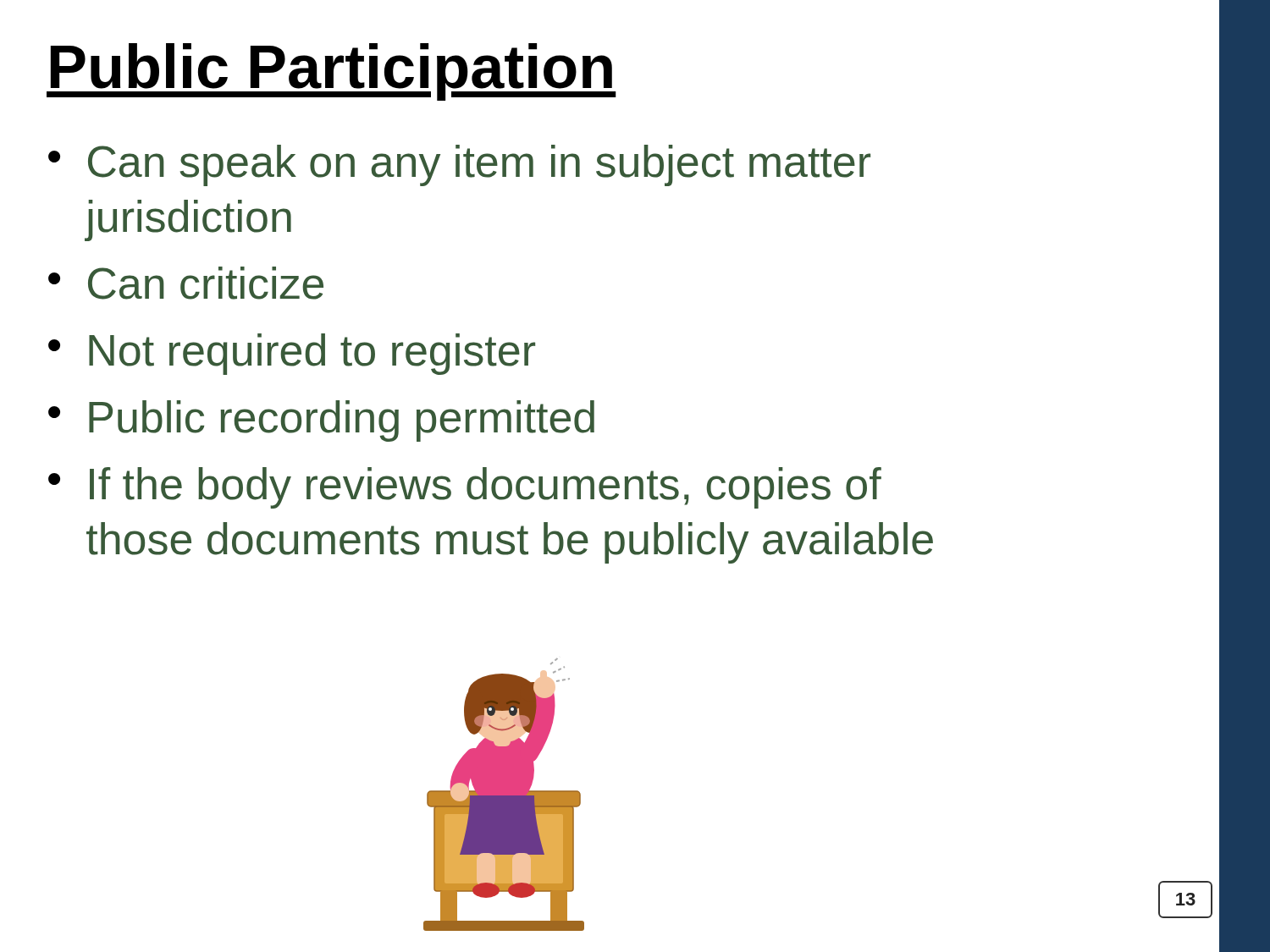Click on the illustration
Viewport: 1270px width, 952px height.
click(x=504, y=779)
